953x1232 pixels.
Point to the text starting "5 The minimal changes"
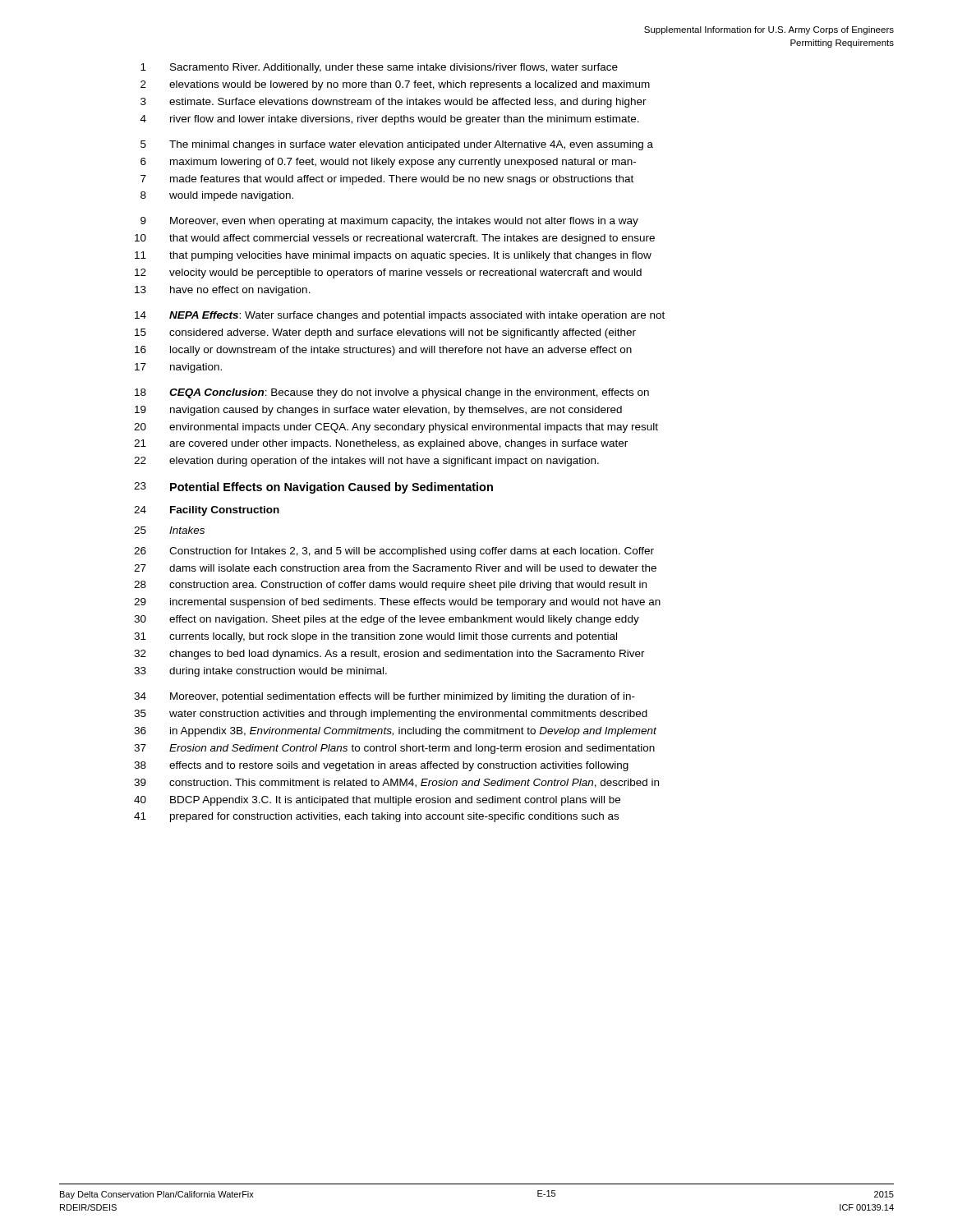[504, 170]
